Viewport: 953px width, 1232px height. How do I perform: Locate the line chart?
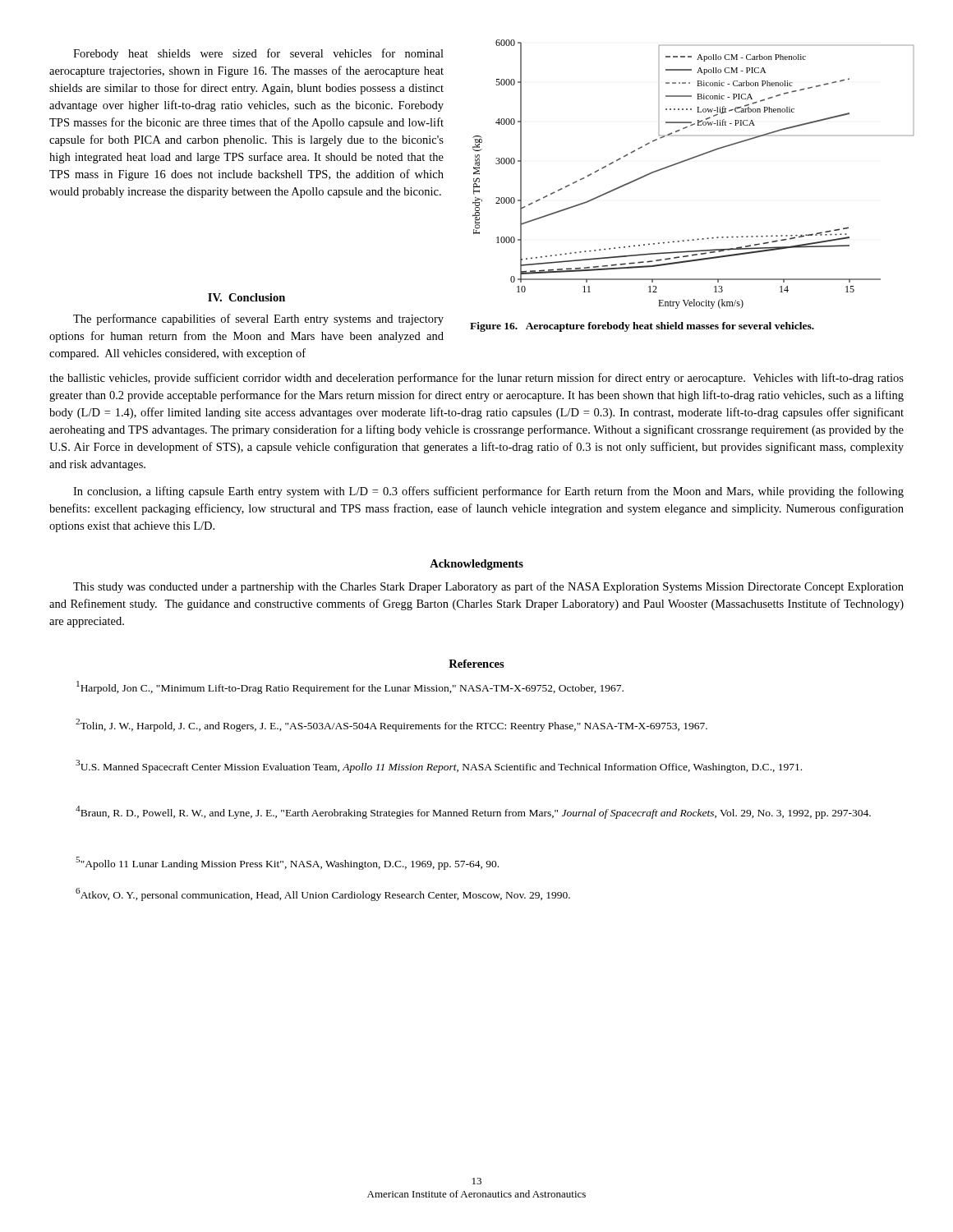click(x=695, y=185)
